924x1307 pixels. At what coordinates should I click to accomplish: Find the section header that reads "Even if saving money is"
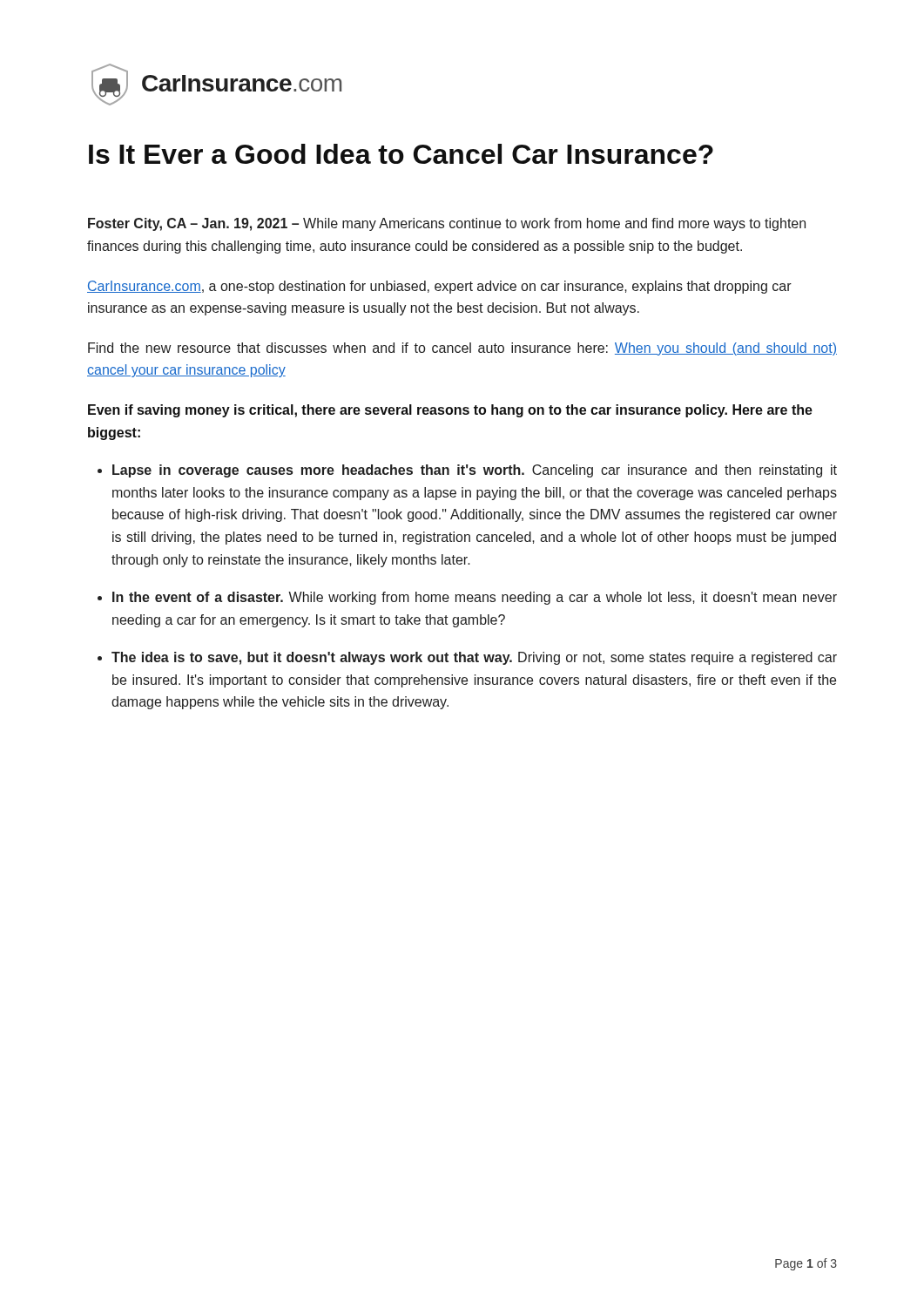click(450, 421)
